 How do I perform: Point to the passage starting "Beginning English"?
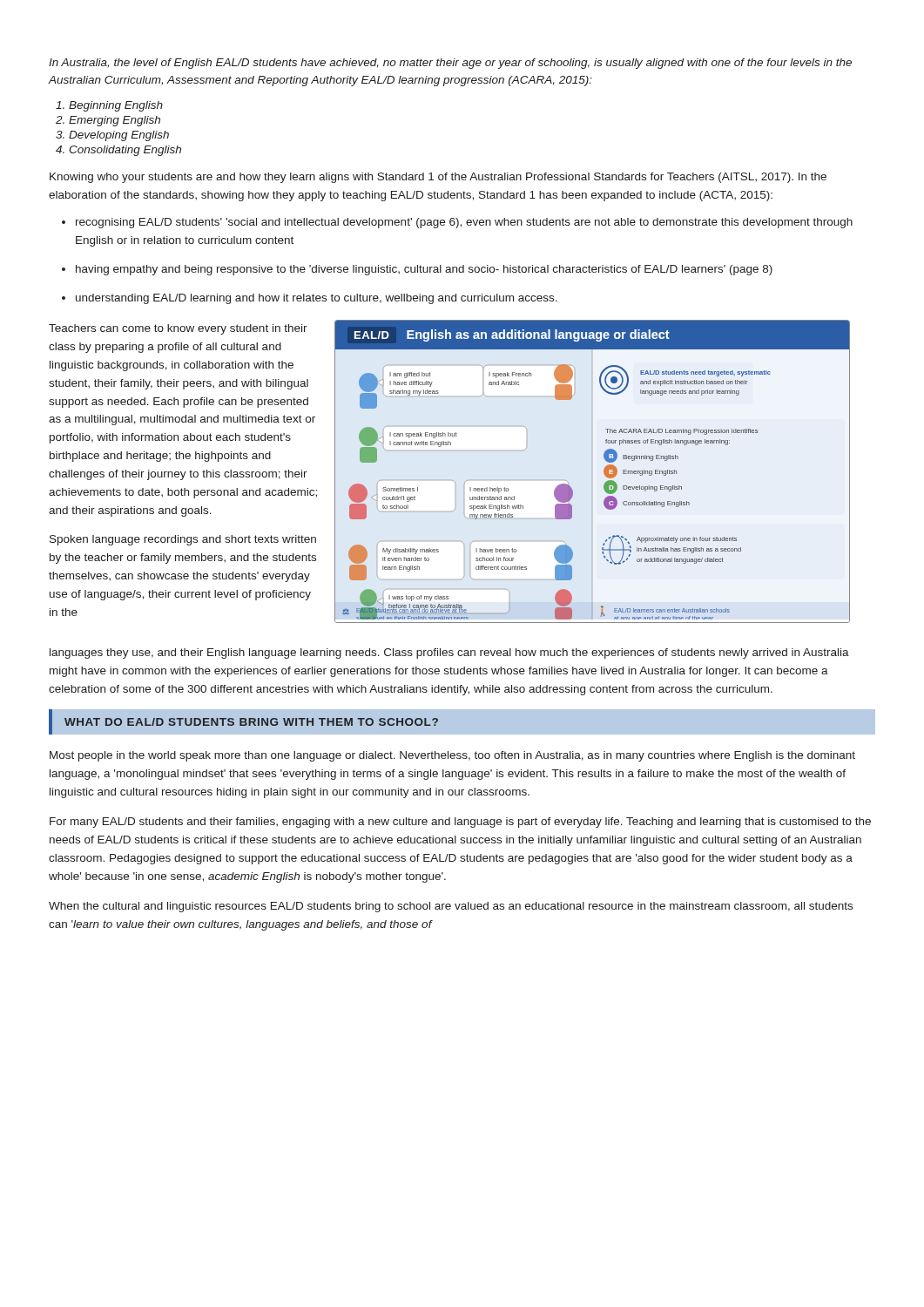click(109, 105)
